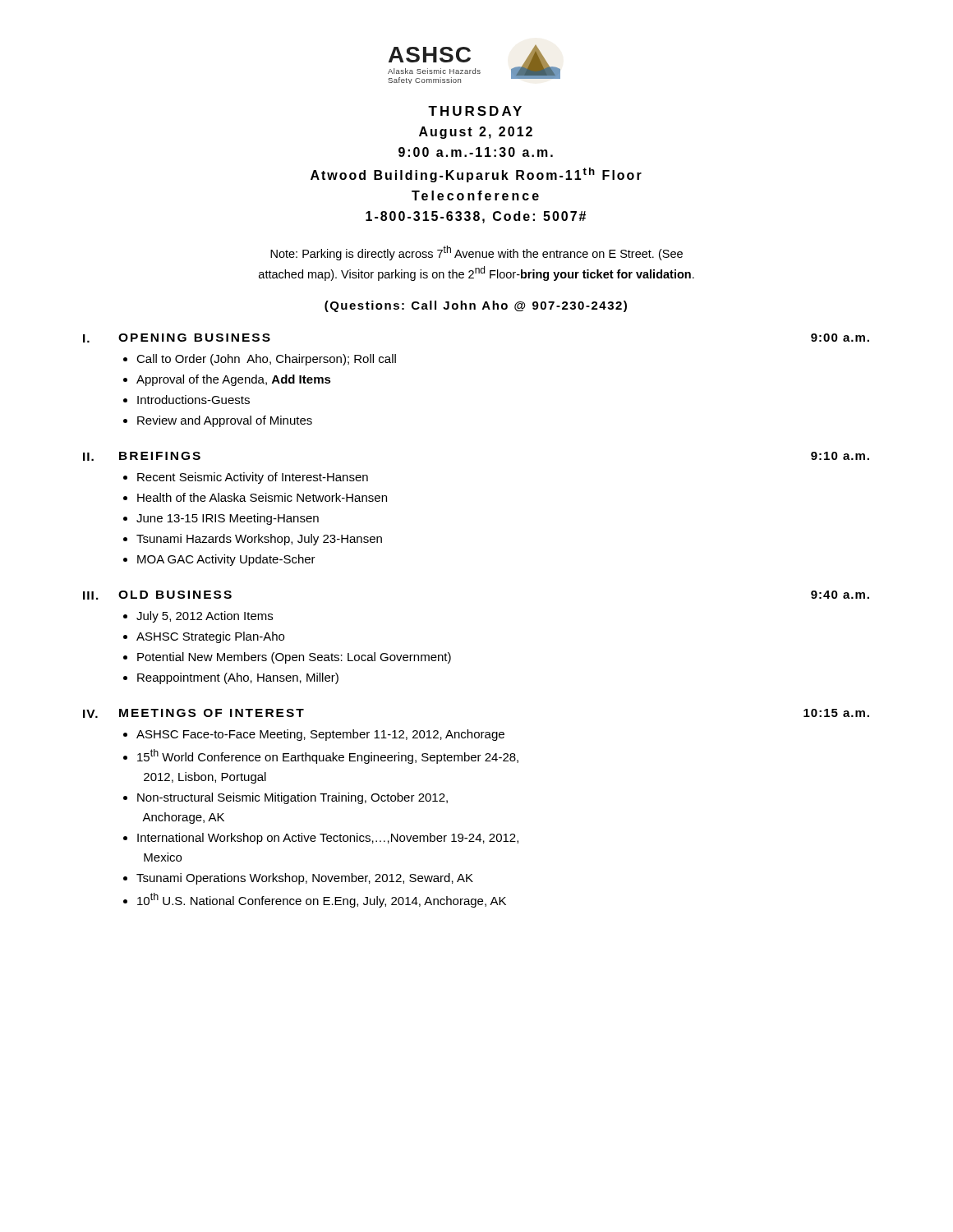Locate the text block starting "International Workshop on Active Tectonics,…,November"
The image size is (953, 1232).
click(x=328, y=847)
